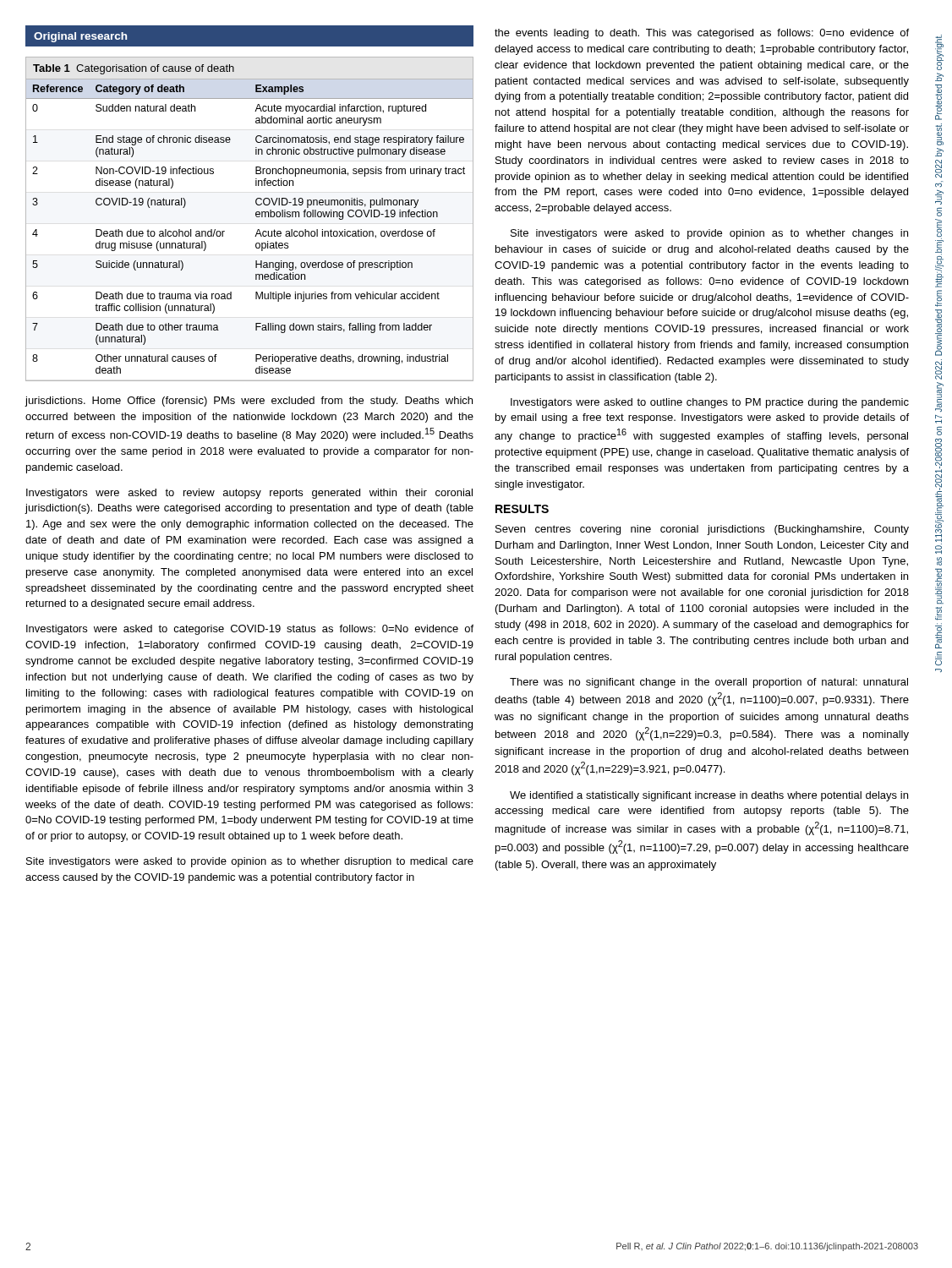952x1268 pixels.
Task: Navigate to the text block starting "Investigators were asked to outline"
Action: [x=702, y=444]
